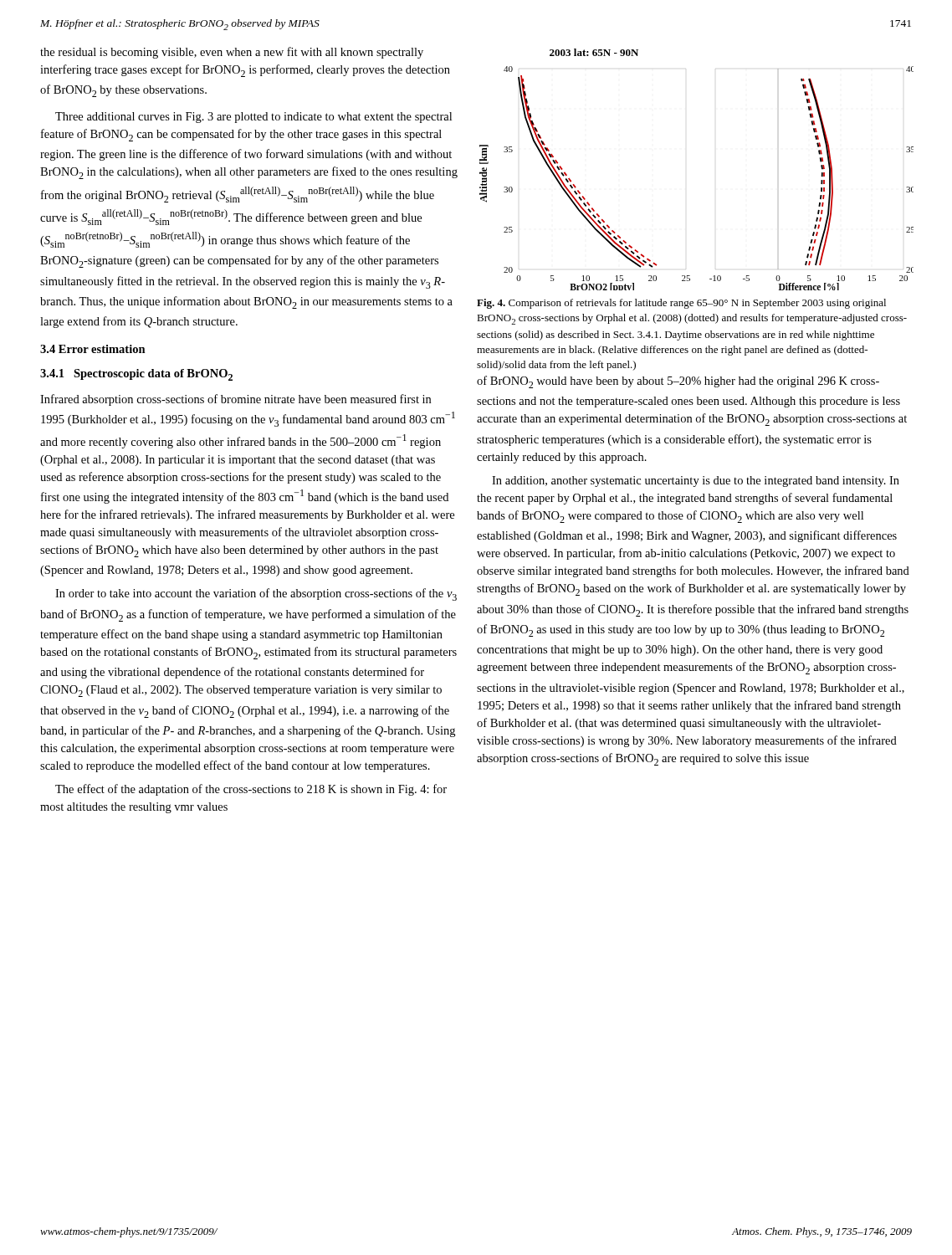Image resolution: width=952 pixels, height=1255 pixels.
Task: Point to the text starting "of BrONO2 would"
Action: pos(692,419)
